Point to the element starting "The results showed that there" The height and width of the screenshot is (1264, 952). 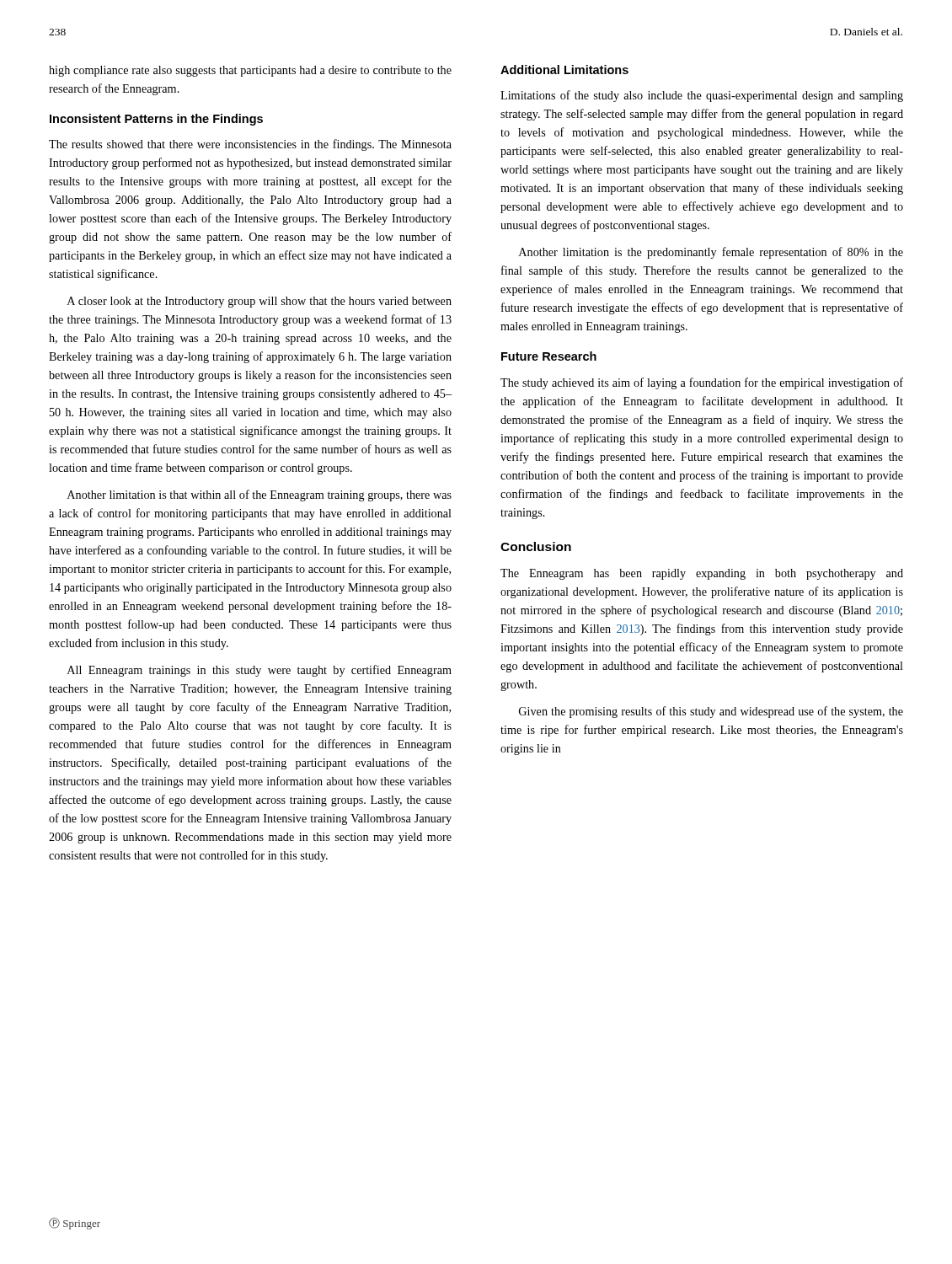tap(250, 500)
